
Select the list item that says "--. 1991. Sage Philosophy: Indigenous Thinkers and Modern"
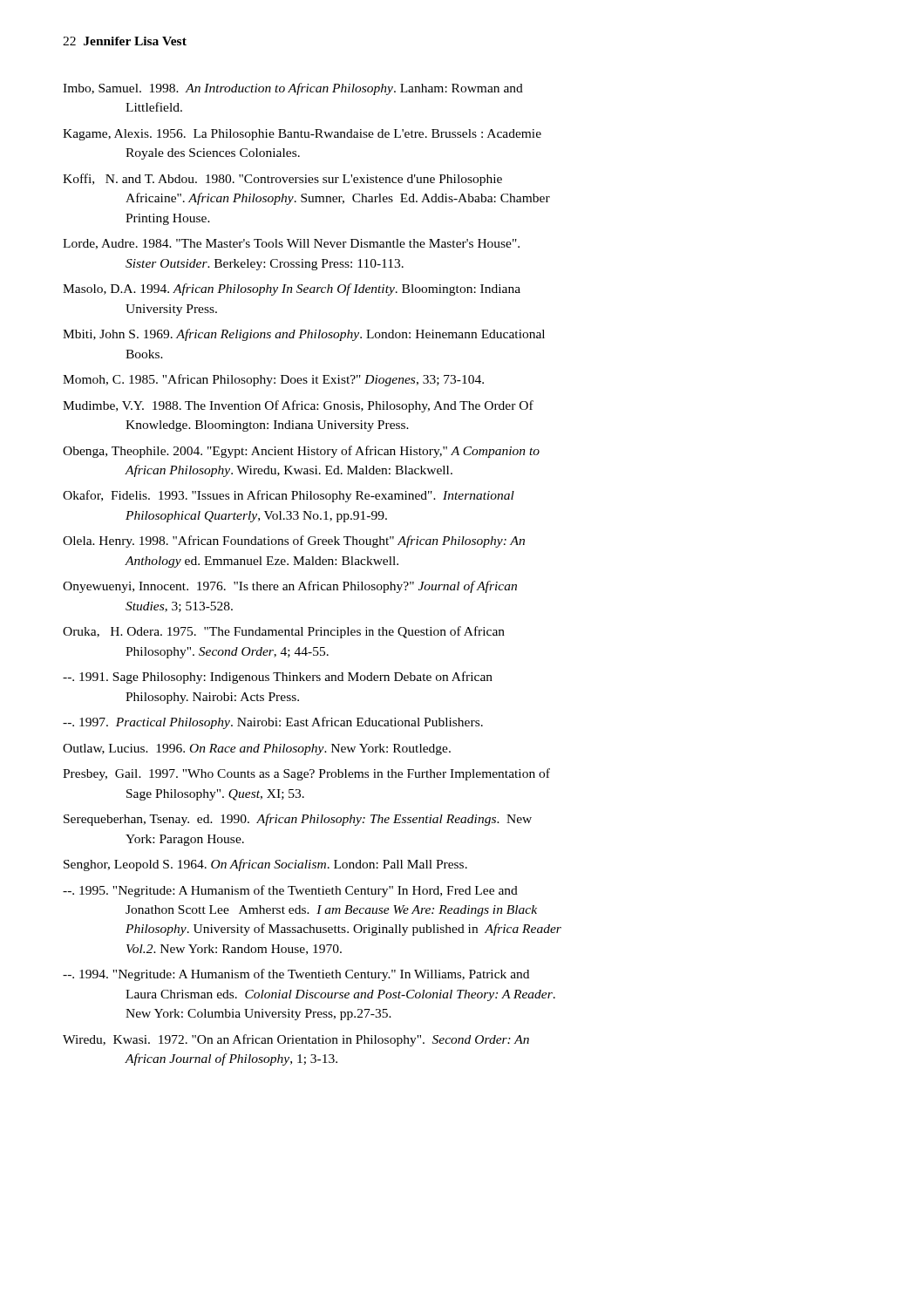click(x=462, y=688)
